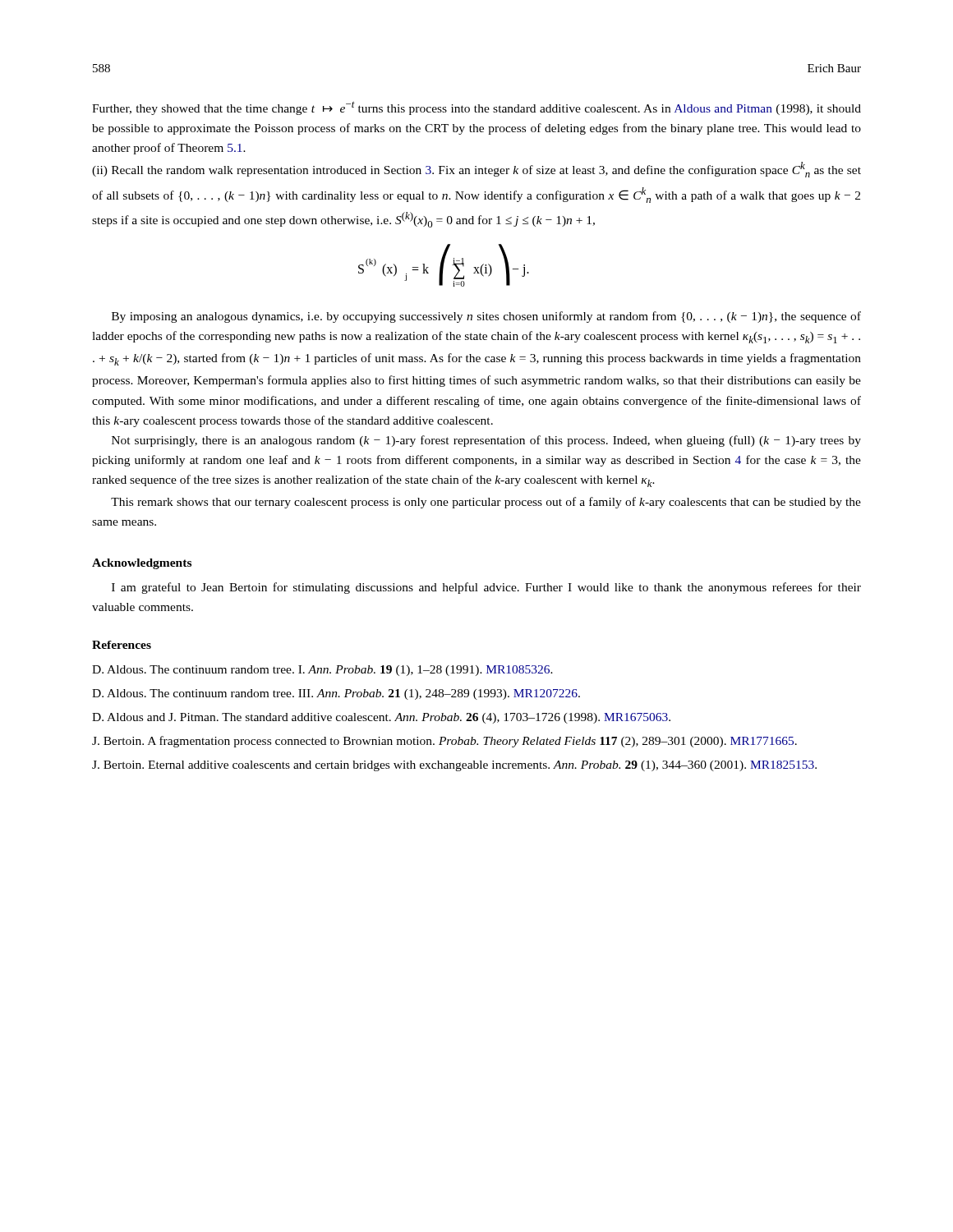
Task: Navigate to the passage starting "J. Bertoin. A fragmentation"
Action: [x=445, y=740]
